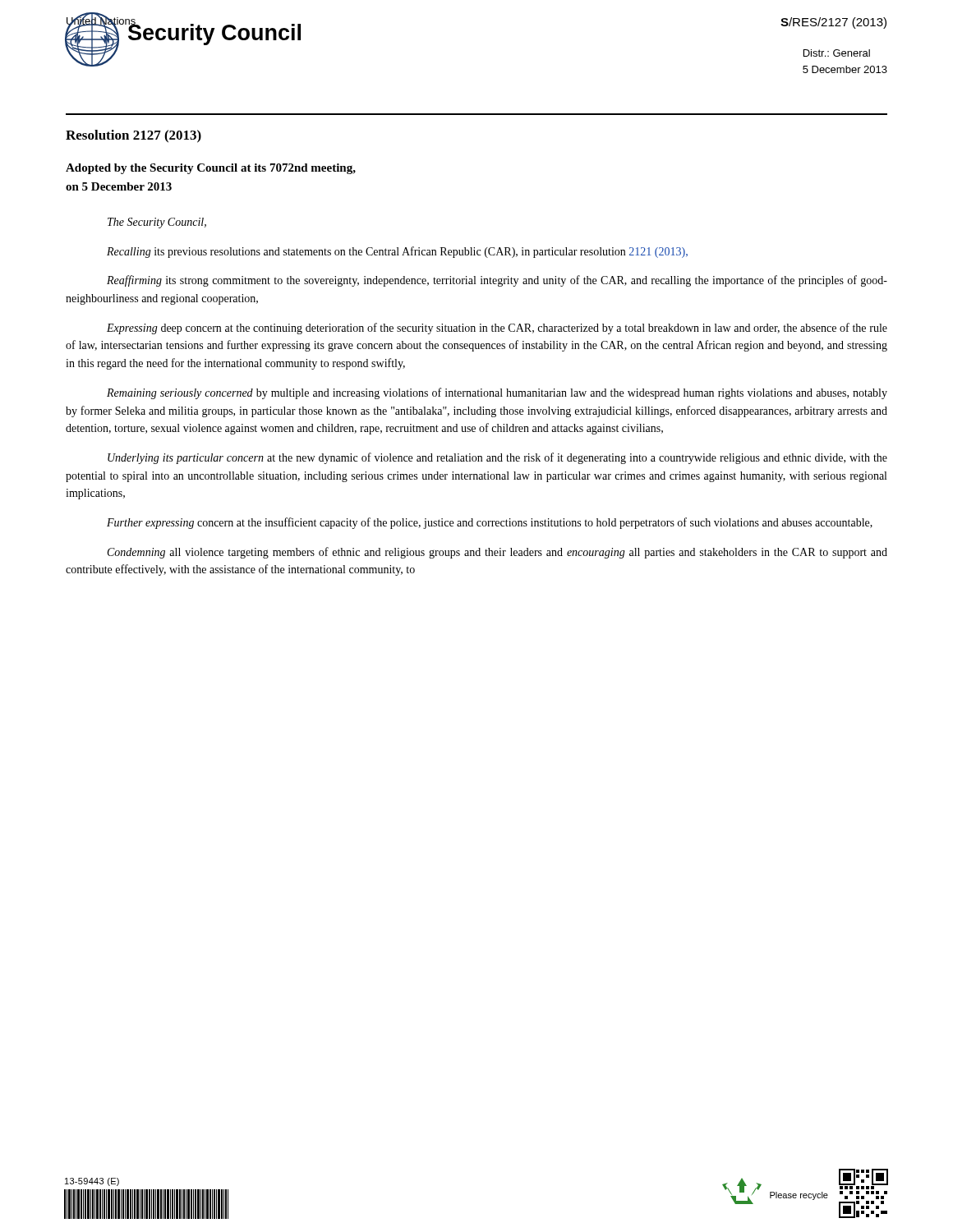Image resolution: width=953 pixels, height=1232 pixels.
Task: Find the block starting "Further expressing concern at the insufficient capacity of"
Action: [490, 523]
